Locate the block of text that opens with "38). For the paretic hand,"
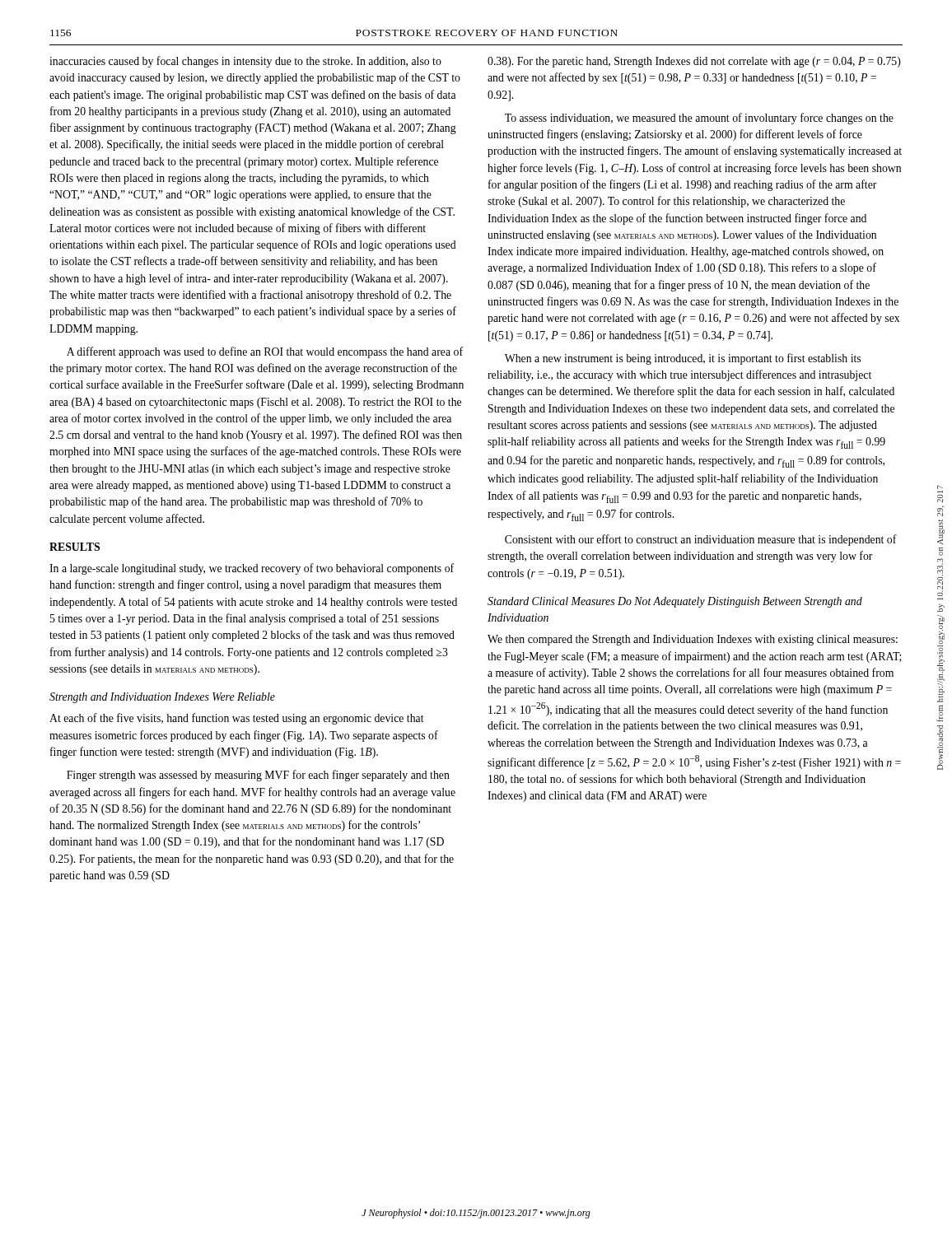Screen dimensions: 1235x952 tap(695, 79)
